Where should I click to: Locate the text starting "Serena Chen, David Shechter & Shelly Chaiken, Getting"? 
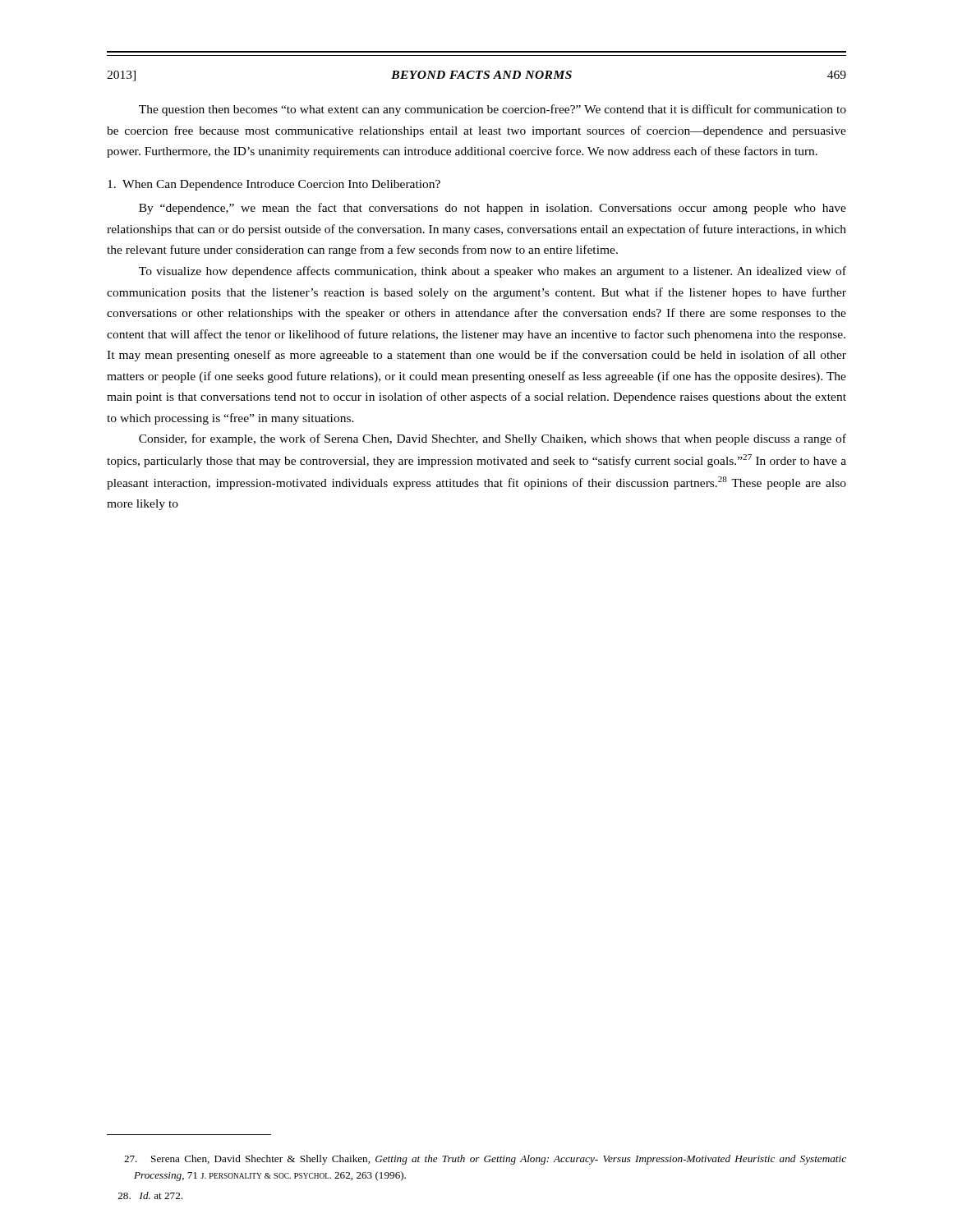tap(476, 1167)
